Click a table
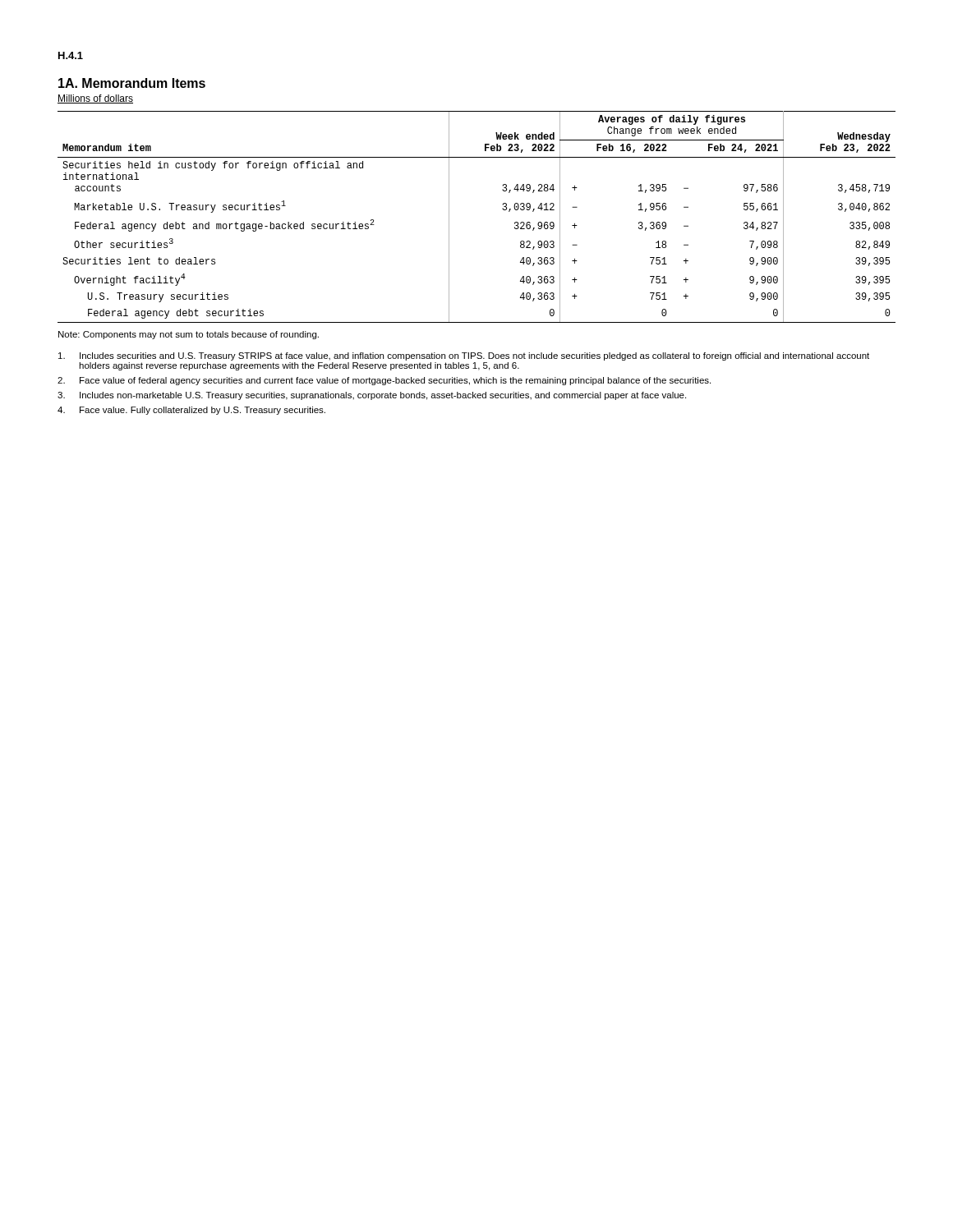 coord(476,217)
